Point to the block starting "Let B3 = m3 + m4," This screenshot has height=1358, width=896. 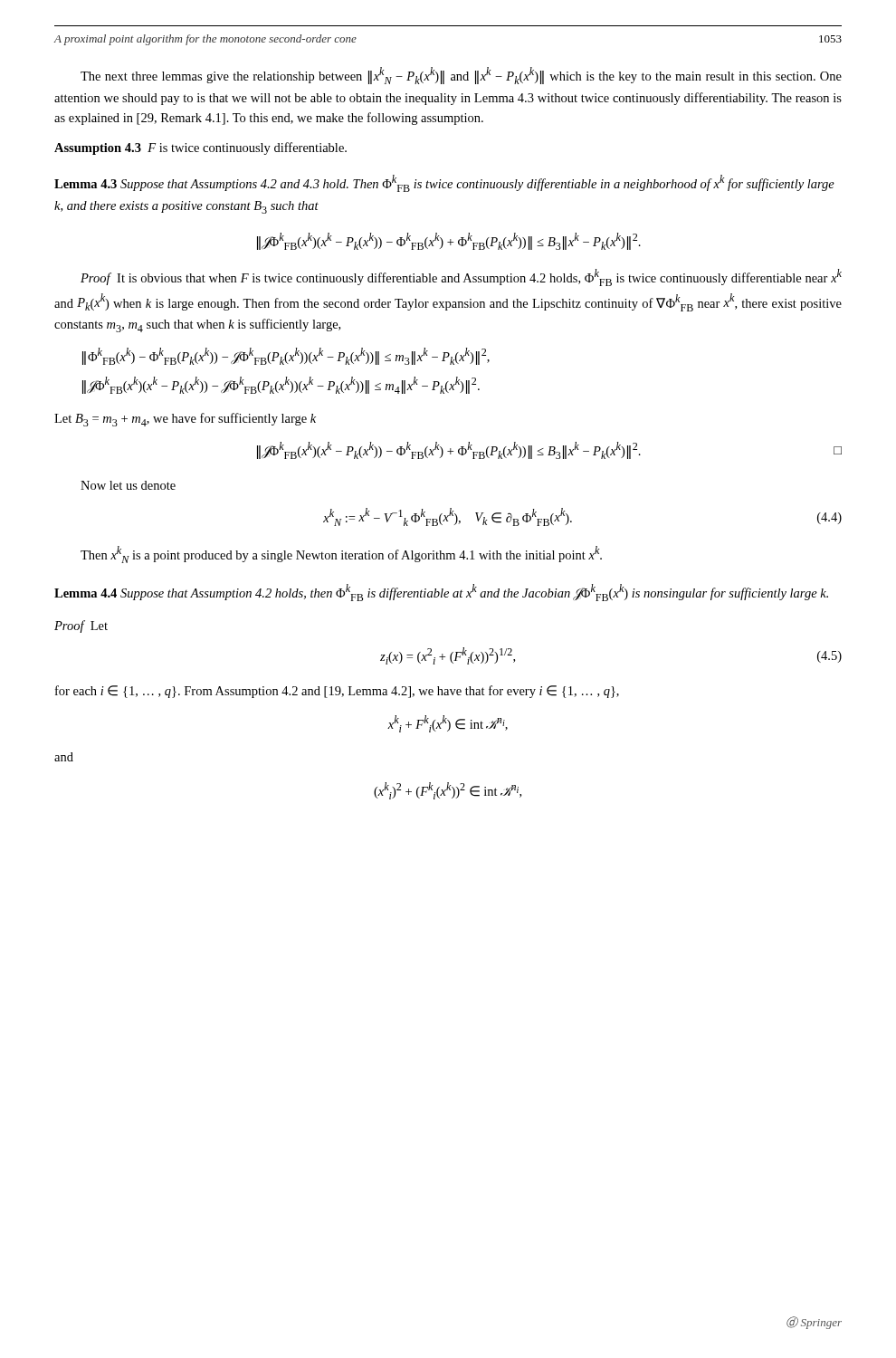(x=185, y=420)
